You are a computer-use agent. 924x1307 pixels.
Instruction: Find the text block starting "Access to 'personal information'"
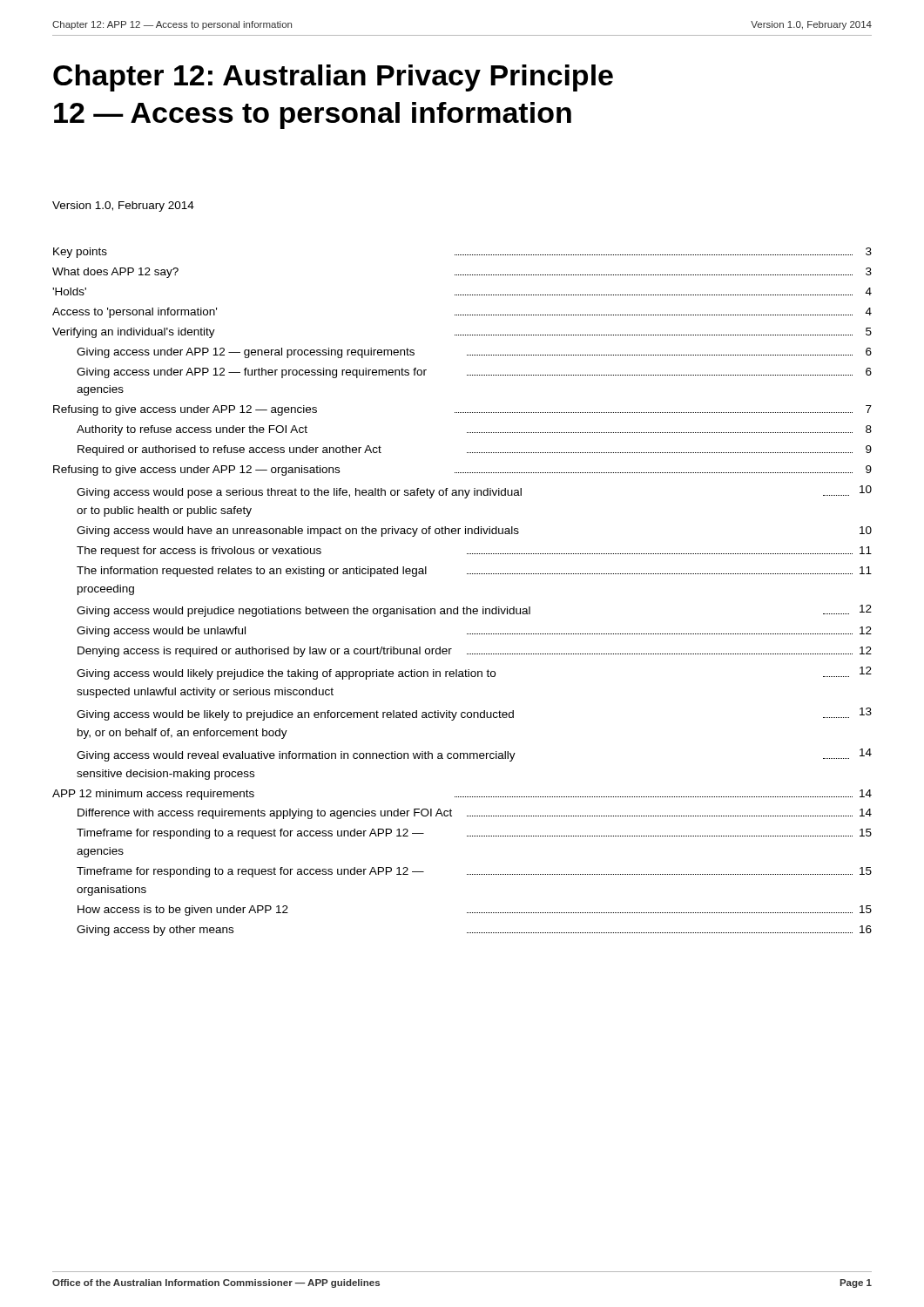click(462, 312)
